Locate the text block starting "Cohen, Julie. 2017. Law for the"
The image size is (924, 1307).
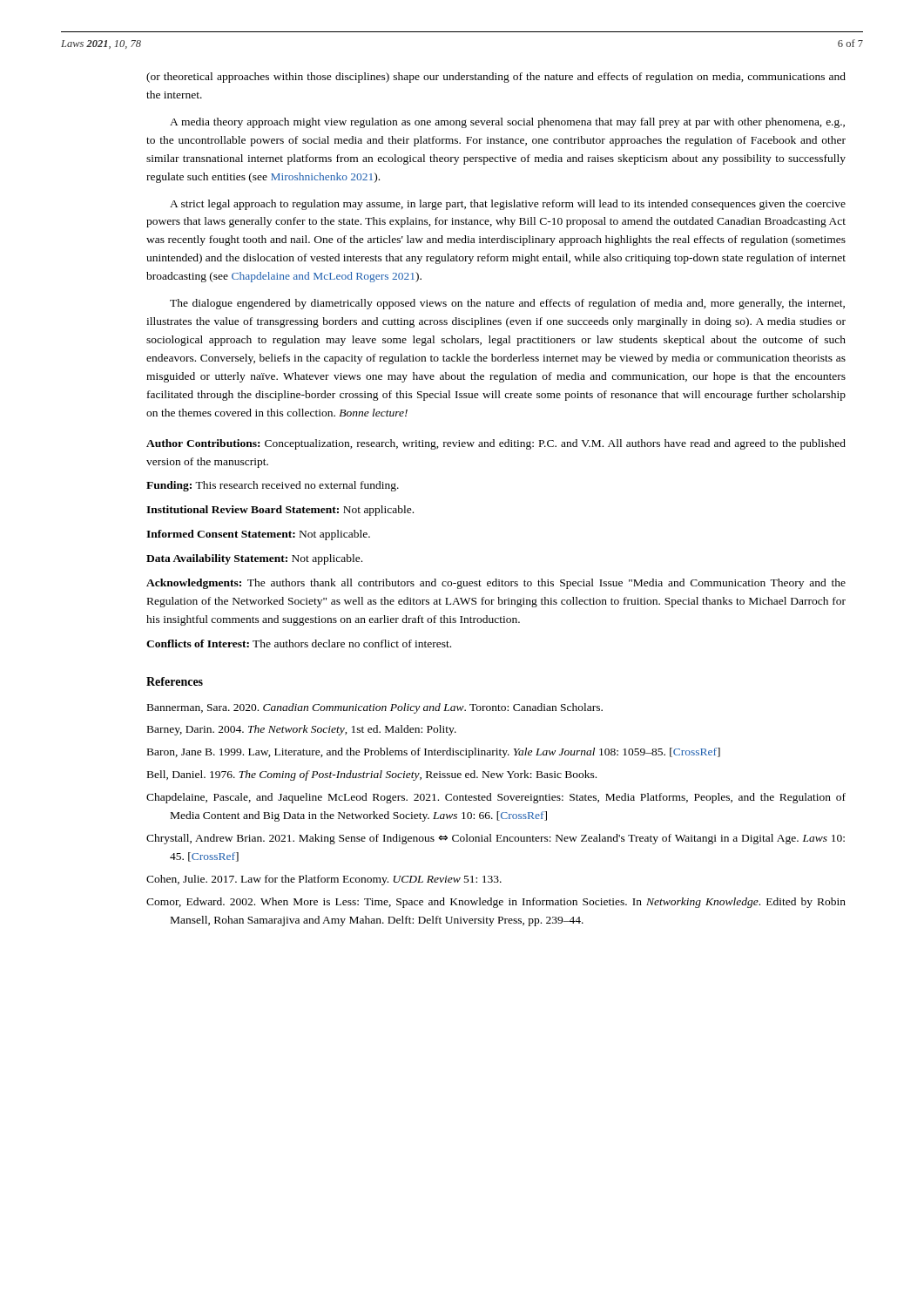click(324, 879)
